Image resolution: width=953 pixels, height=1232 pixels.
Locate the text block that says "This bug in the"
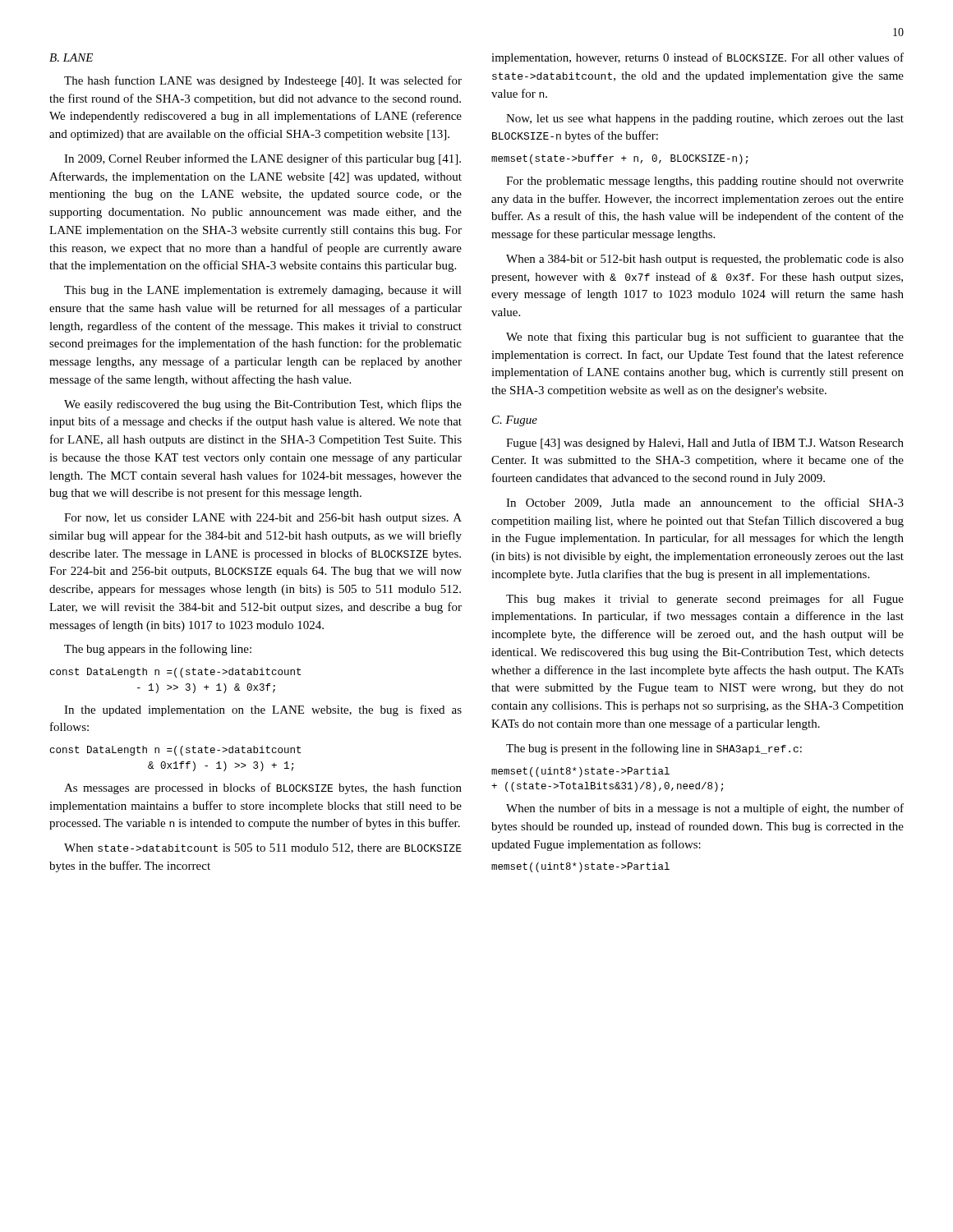click(255, 335)
